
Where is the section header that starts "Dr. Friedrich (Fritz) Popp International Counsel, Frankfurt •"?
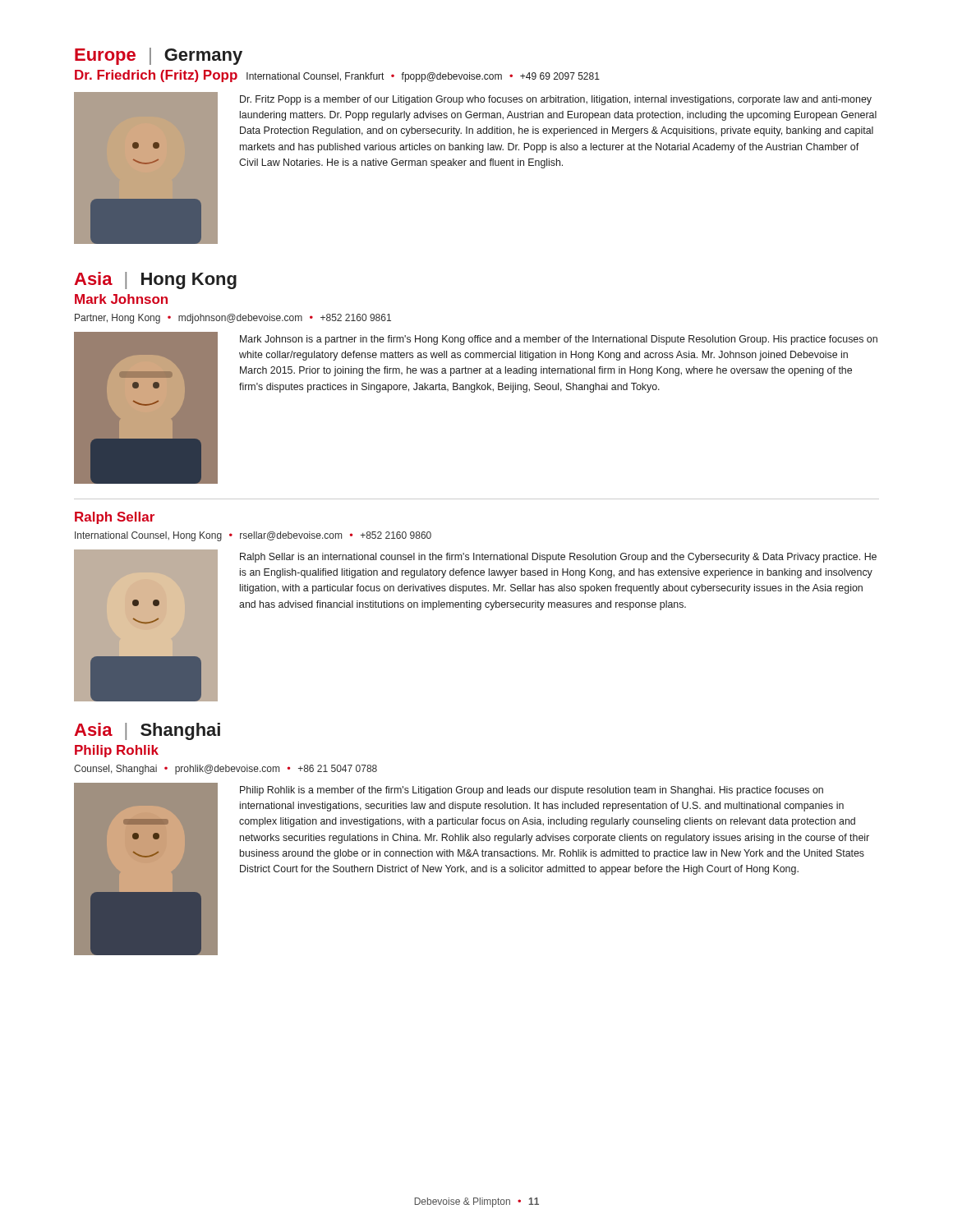(x=337, y=76)
